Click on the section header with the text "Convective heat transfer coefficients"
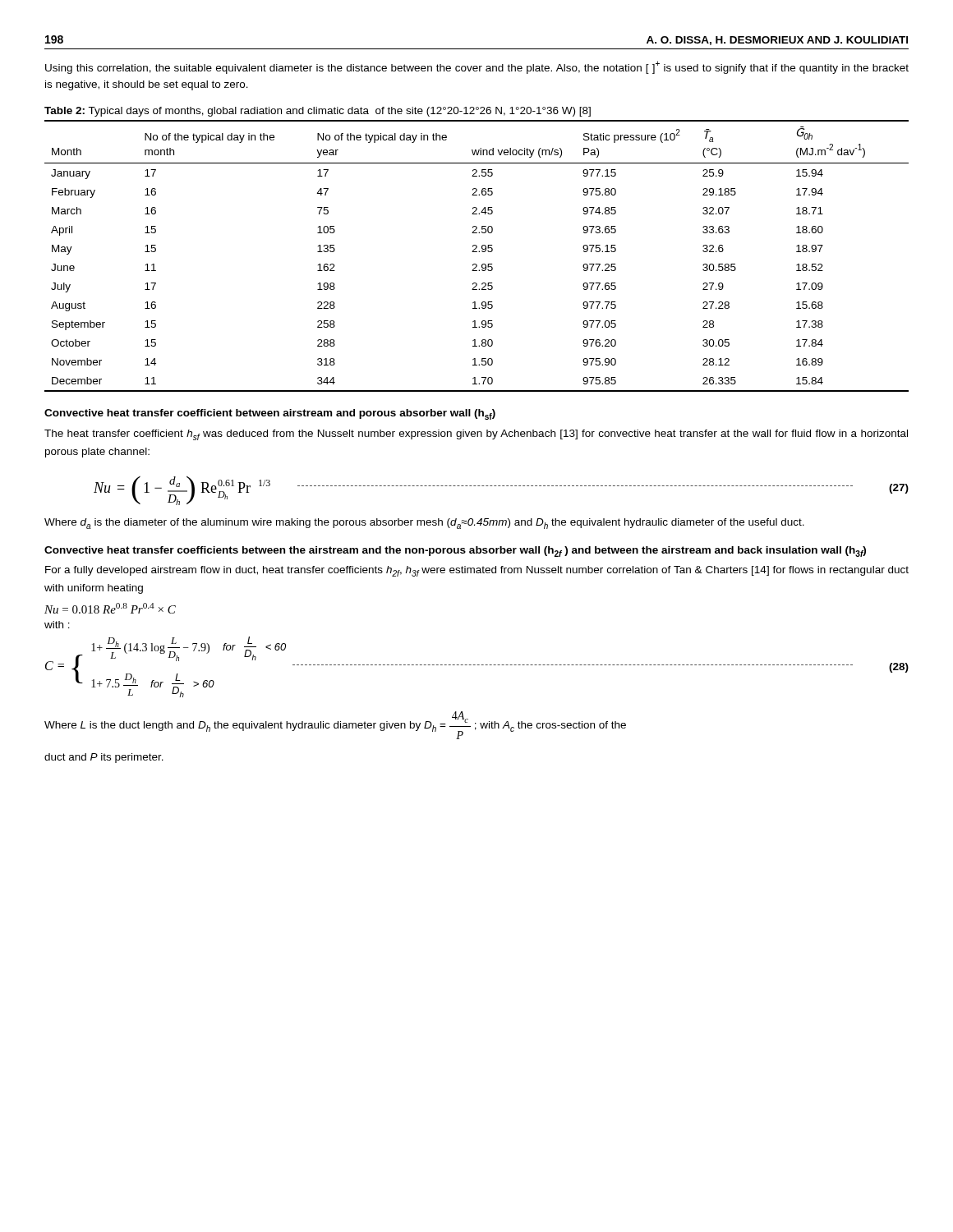Image resolution: width=953 pixels, height=1232 pixels. click(455, 551)
